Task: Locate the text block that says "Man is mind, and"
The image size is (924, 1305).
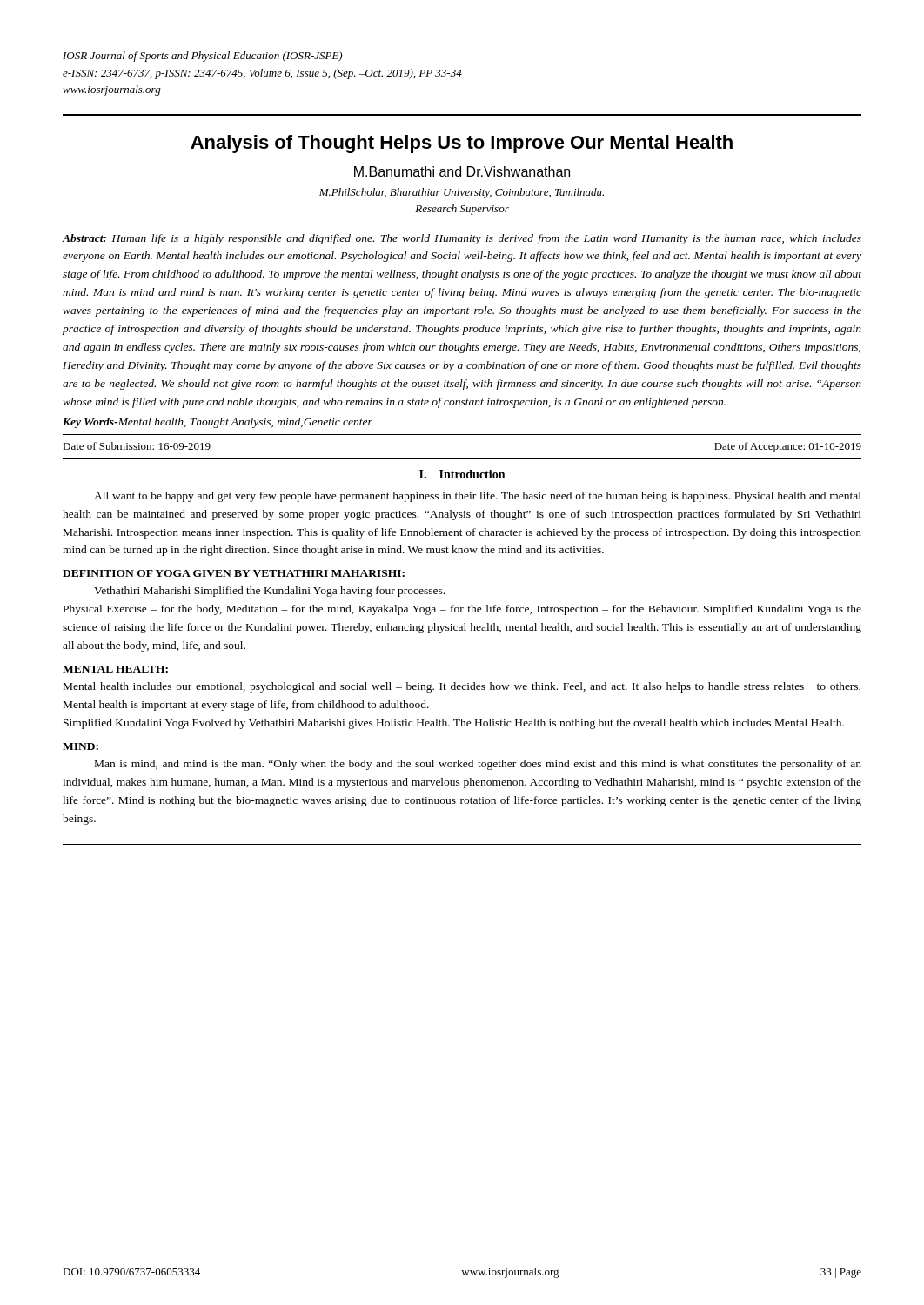Action: pos(462,791)
